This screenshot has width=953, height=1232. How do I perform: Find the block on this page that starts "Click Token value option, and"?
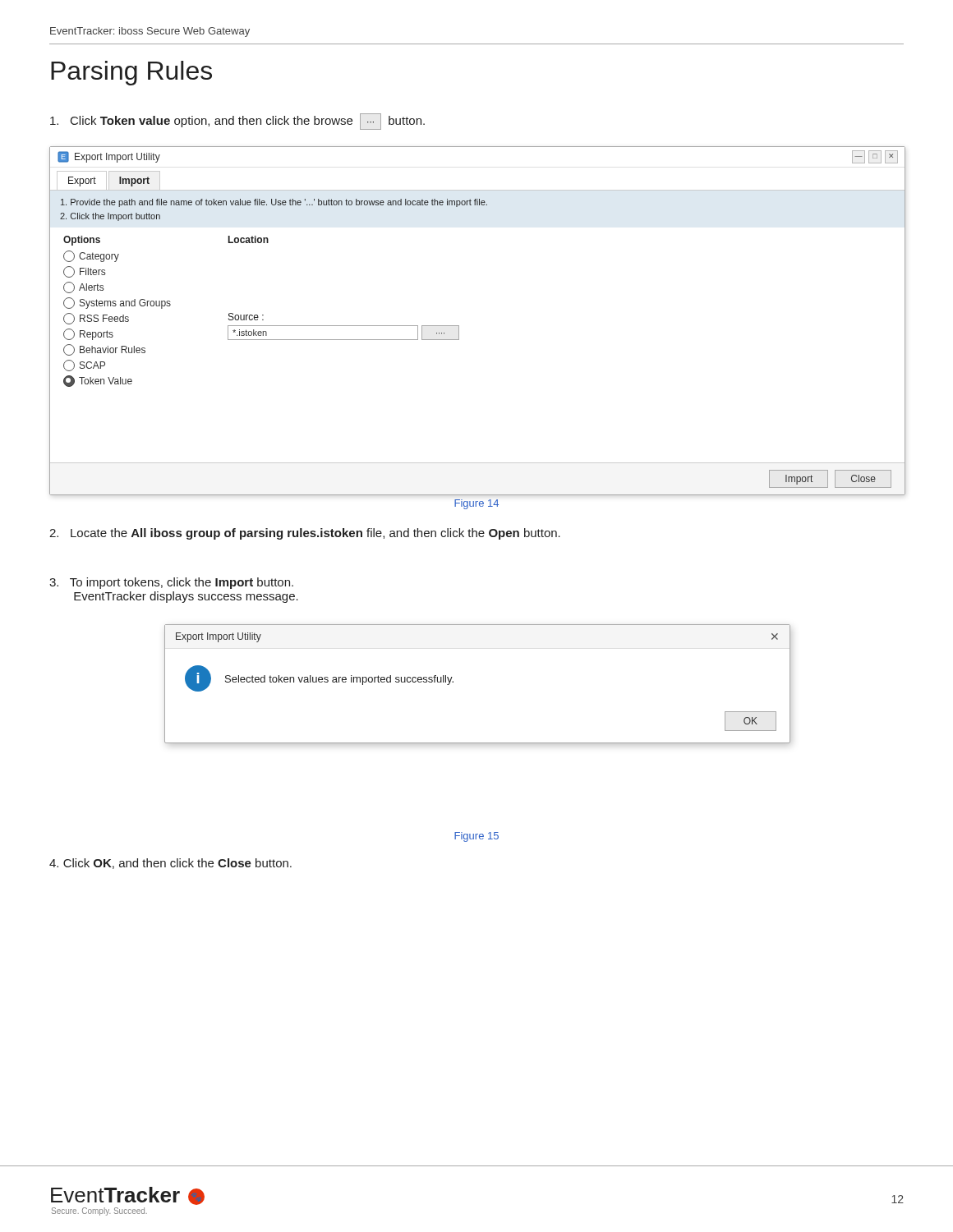click(x=237, y=122)
